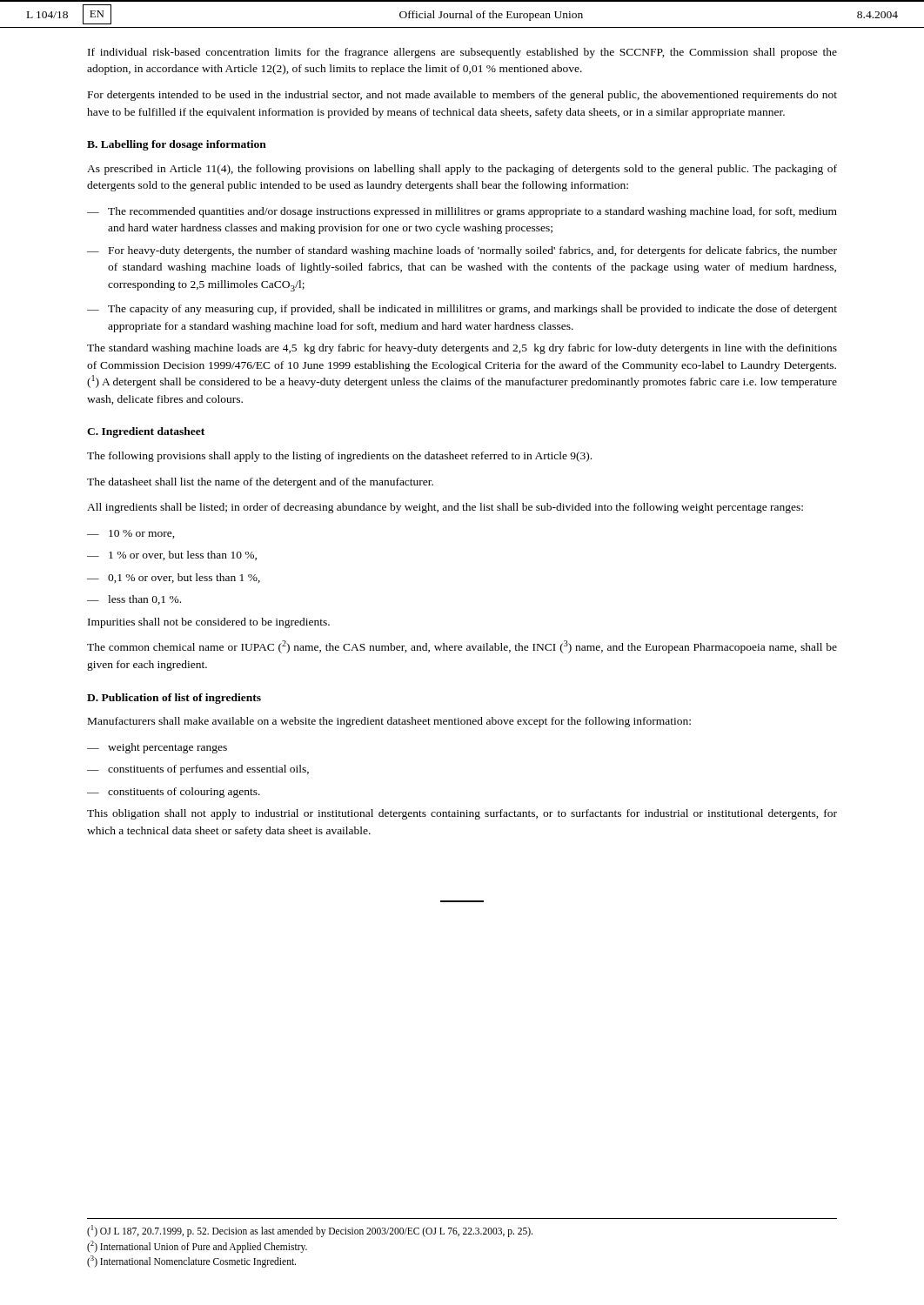Select the text block that reads "As prescribed in Article 11(4), the"

462,177
